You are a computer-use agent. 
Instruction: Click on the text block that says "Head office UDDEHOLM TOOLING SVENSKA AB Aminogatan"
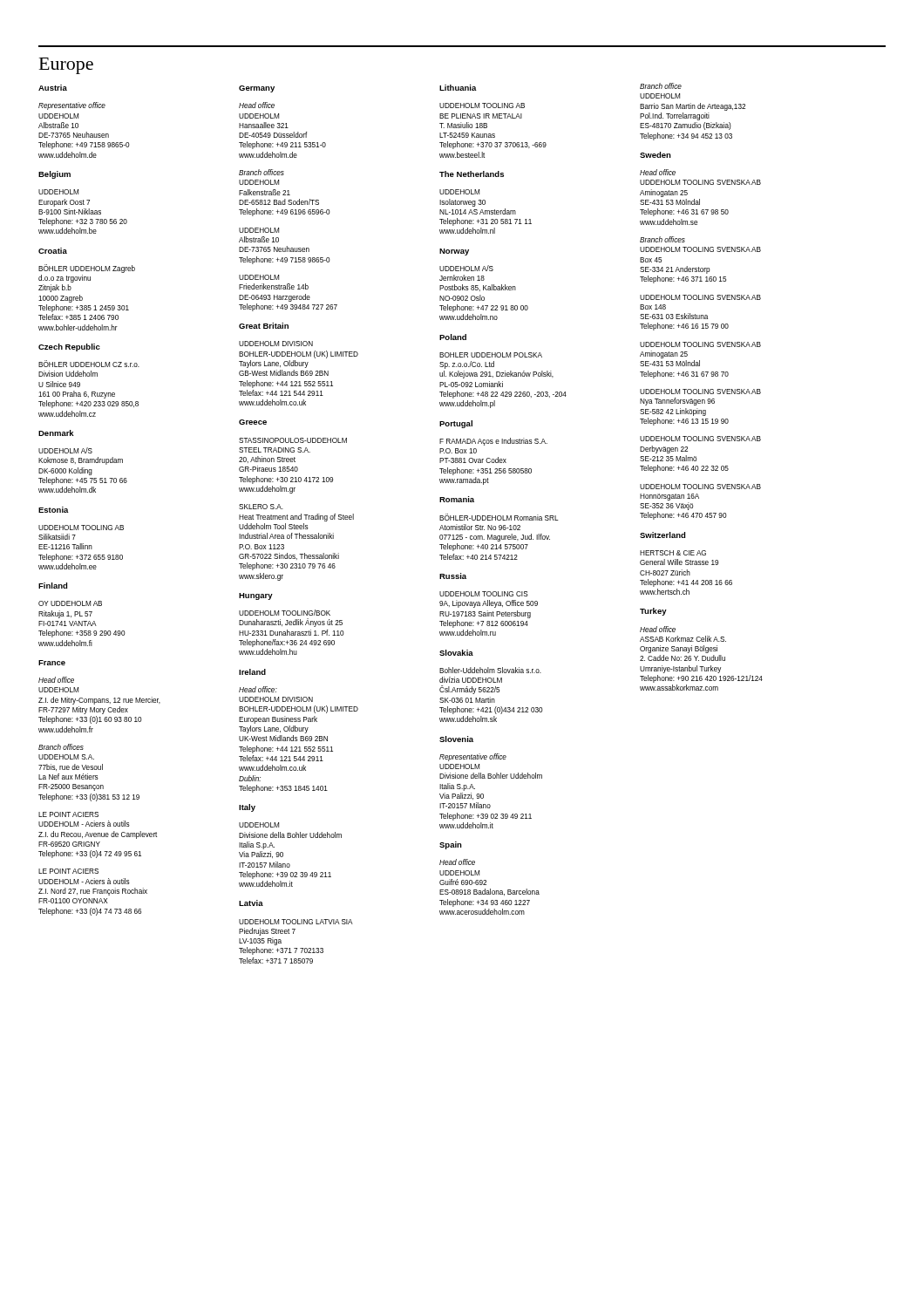(x=658, y=172)
